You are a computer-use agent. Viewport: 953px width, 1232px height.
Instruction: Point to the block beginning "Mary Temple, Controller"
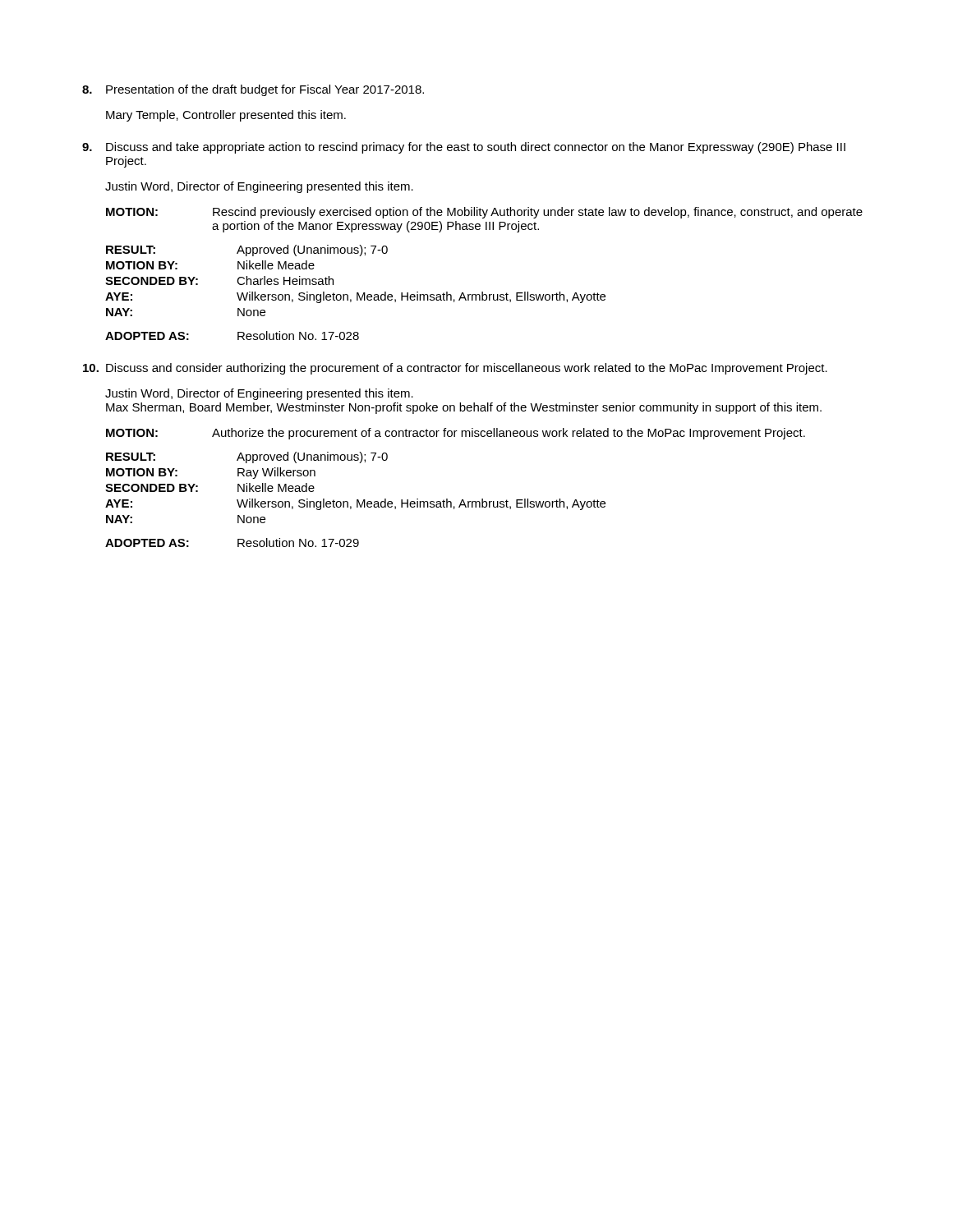226,115
